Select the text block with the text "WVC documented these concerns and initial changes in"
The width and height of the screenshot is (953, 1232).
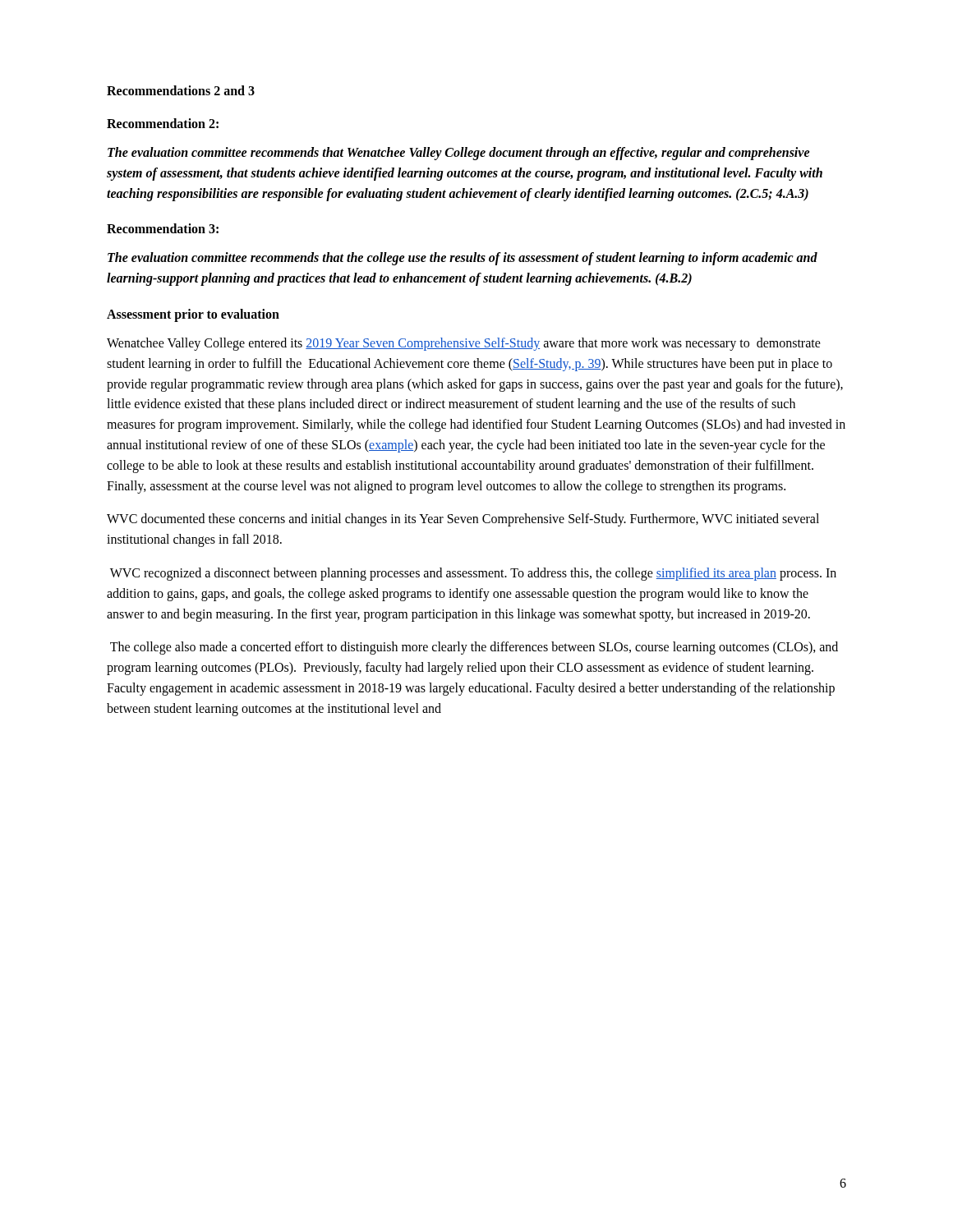tap(463, 529)
